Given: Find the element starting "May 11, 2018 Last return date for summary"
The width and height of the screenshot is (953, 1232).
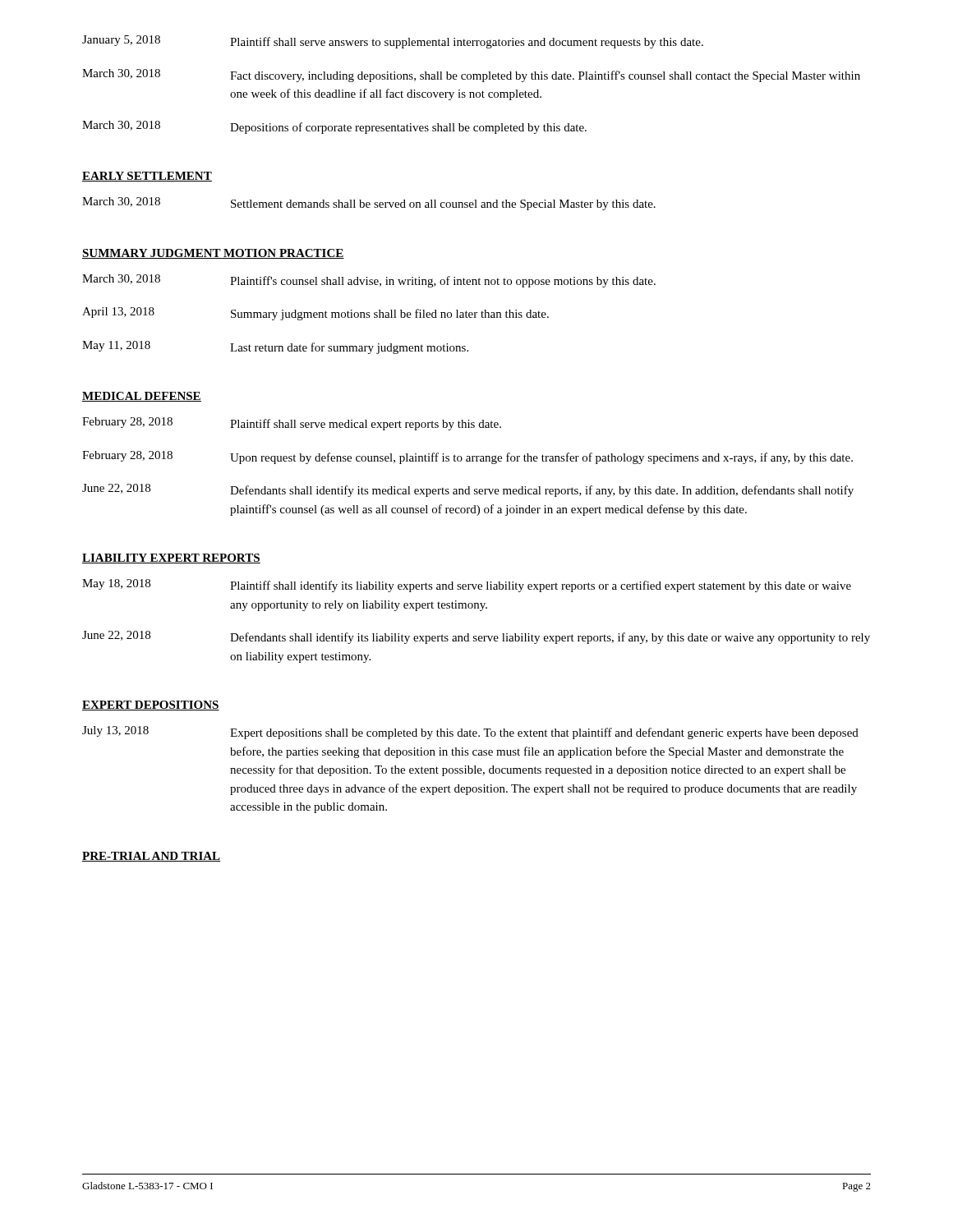Looking at the screenshot, I should coord(476,347).
